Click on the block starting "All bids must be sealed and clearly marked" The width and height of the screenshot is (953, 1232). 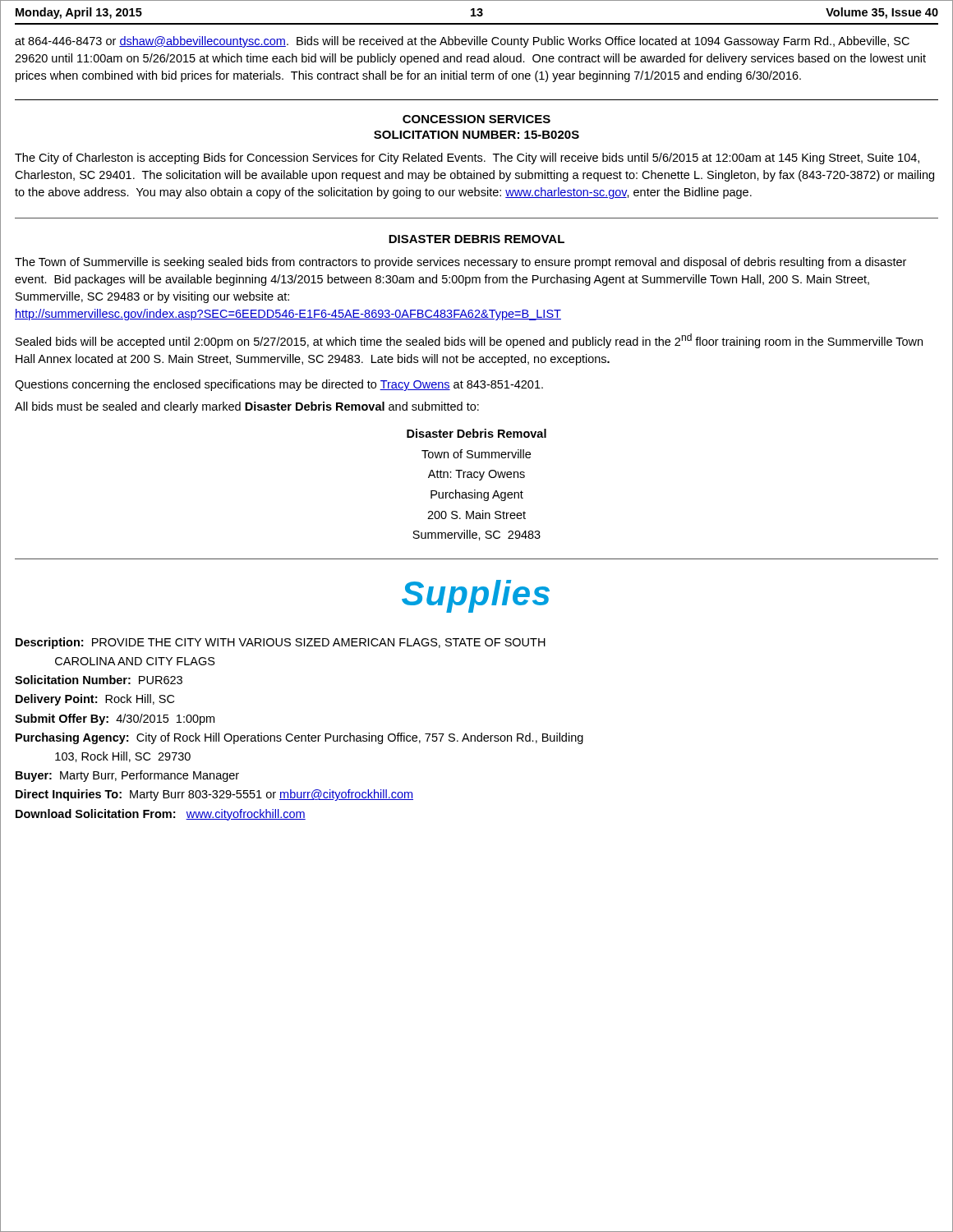[247, 407]
